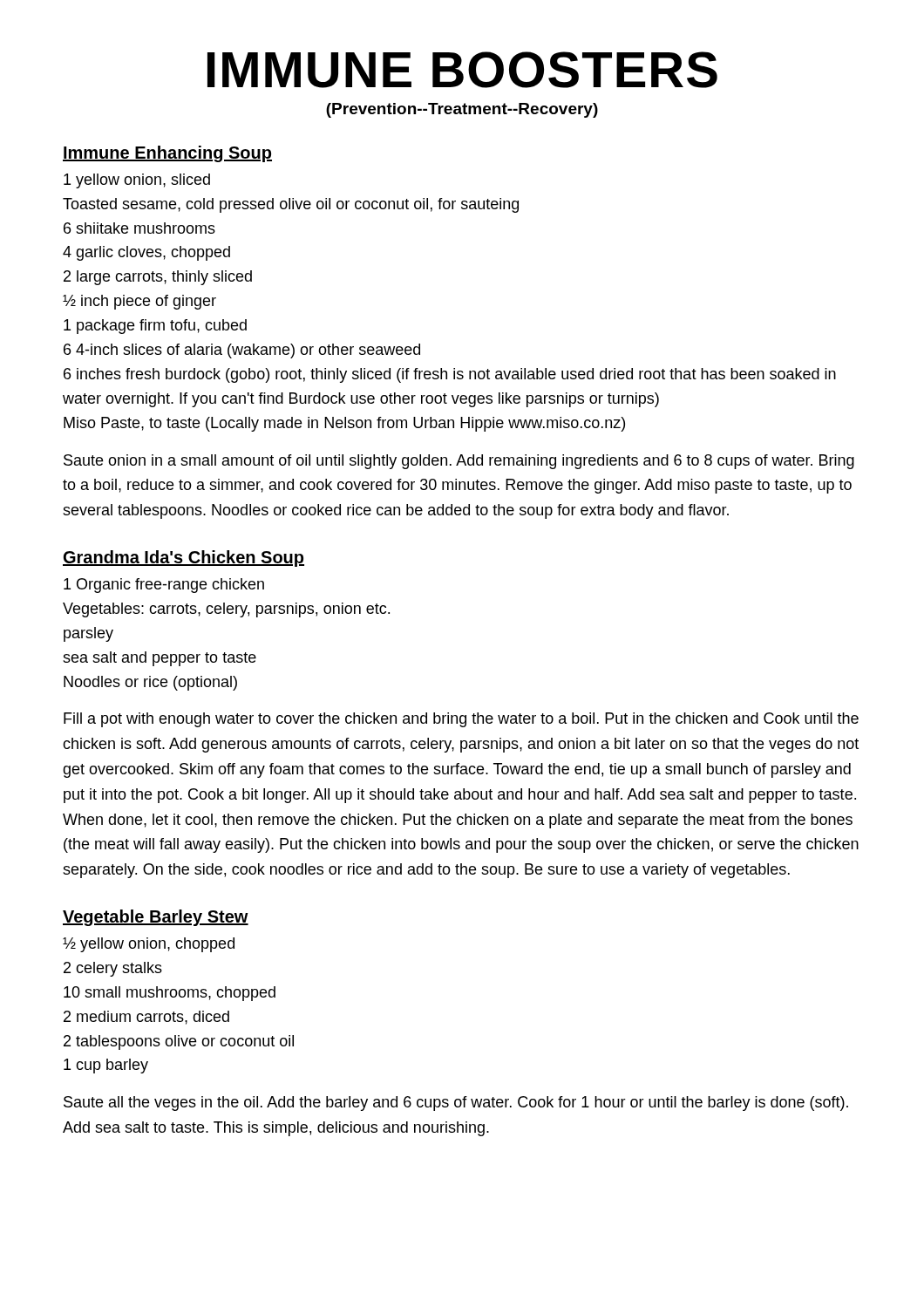
Task: Find the list item with the text "6 4-inch slices of alaria (wakame) or"
Action: [242, 350]
